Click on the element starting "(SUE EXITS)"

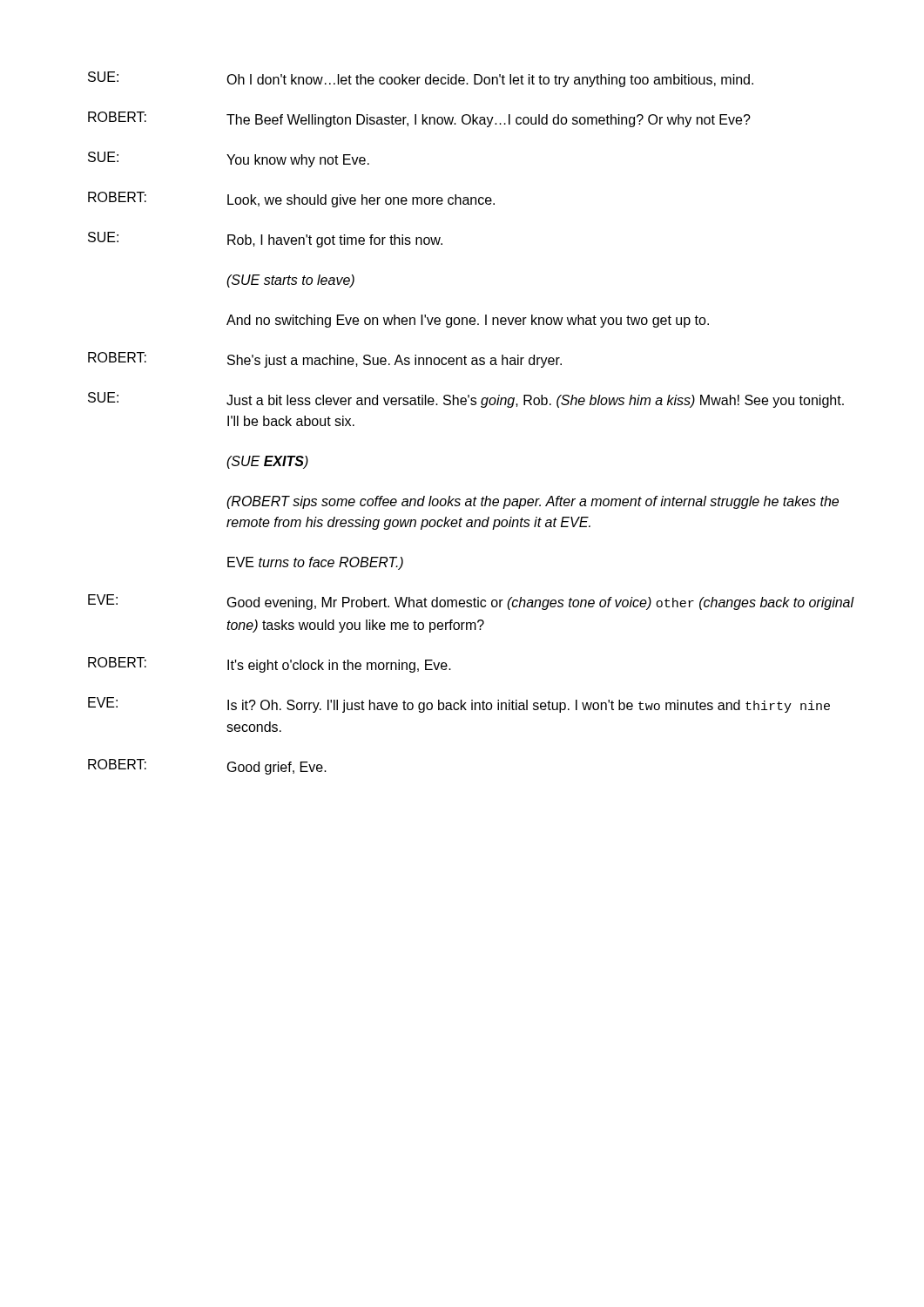(x=267, y=462)
